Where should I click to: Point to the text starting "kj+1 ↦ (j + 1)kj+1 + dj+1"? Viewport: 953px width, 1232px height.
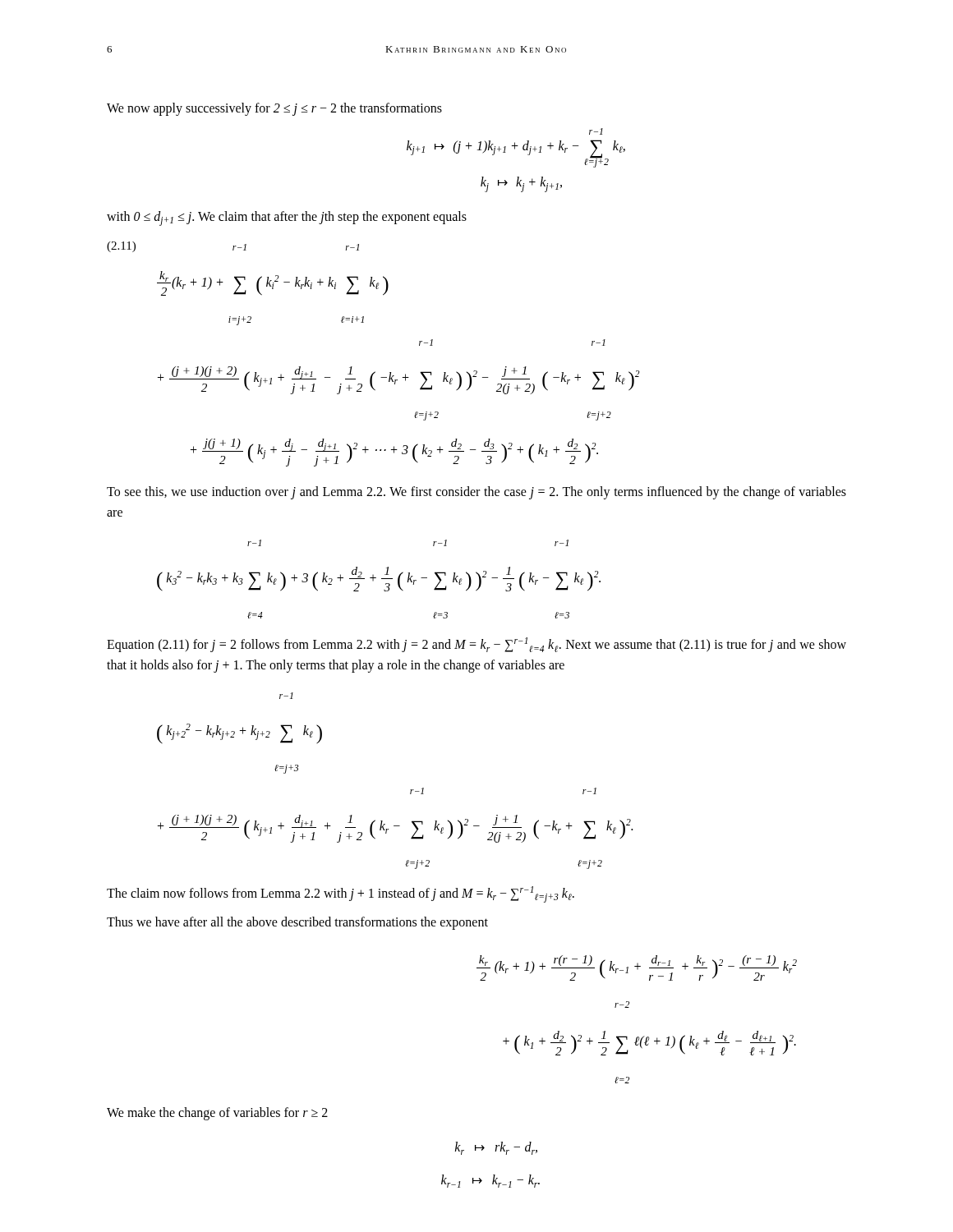click(476, 163)
